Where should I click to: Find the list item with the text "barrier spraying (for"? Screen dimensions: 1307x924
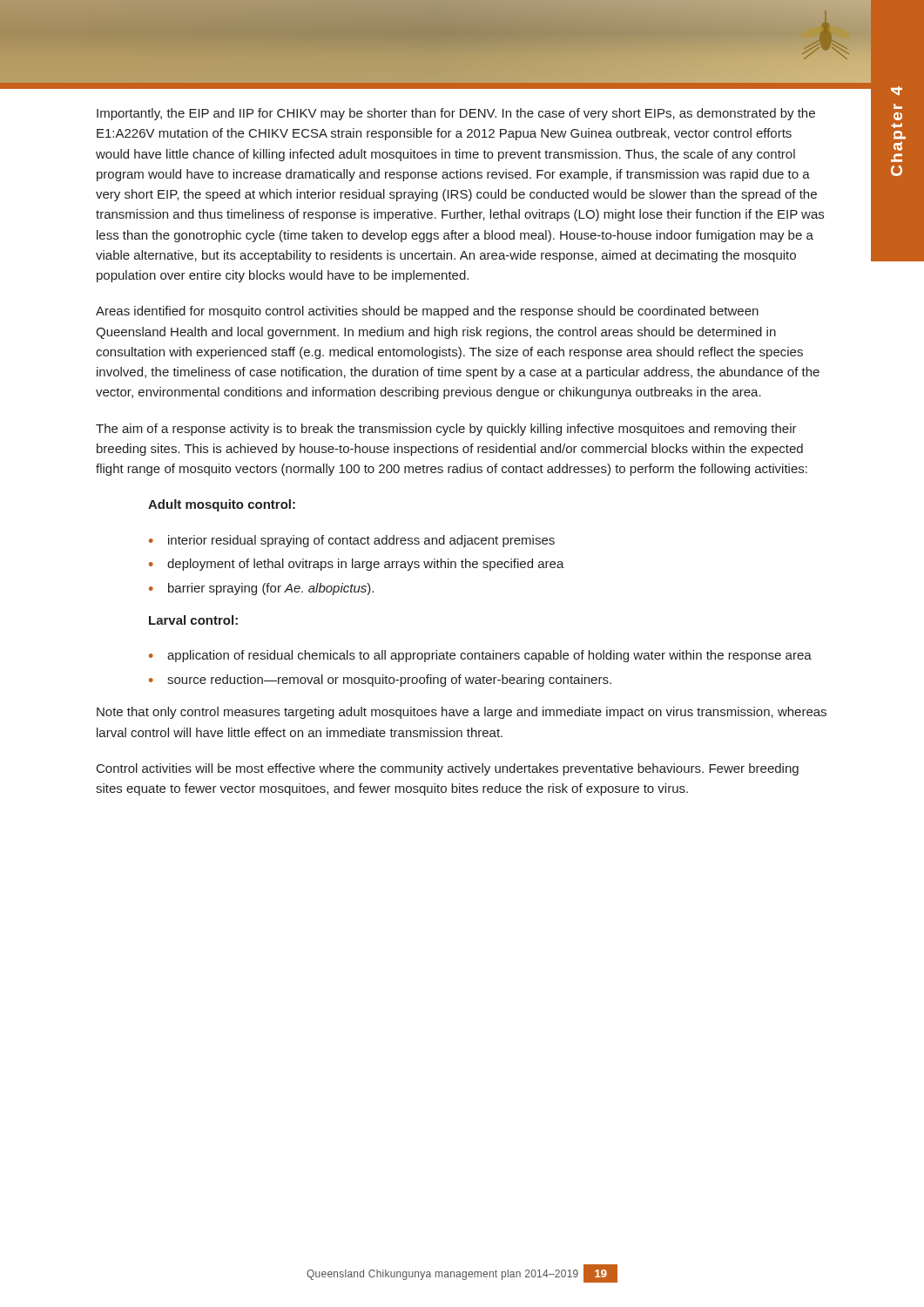[271, 587]
